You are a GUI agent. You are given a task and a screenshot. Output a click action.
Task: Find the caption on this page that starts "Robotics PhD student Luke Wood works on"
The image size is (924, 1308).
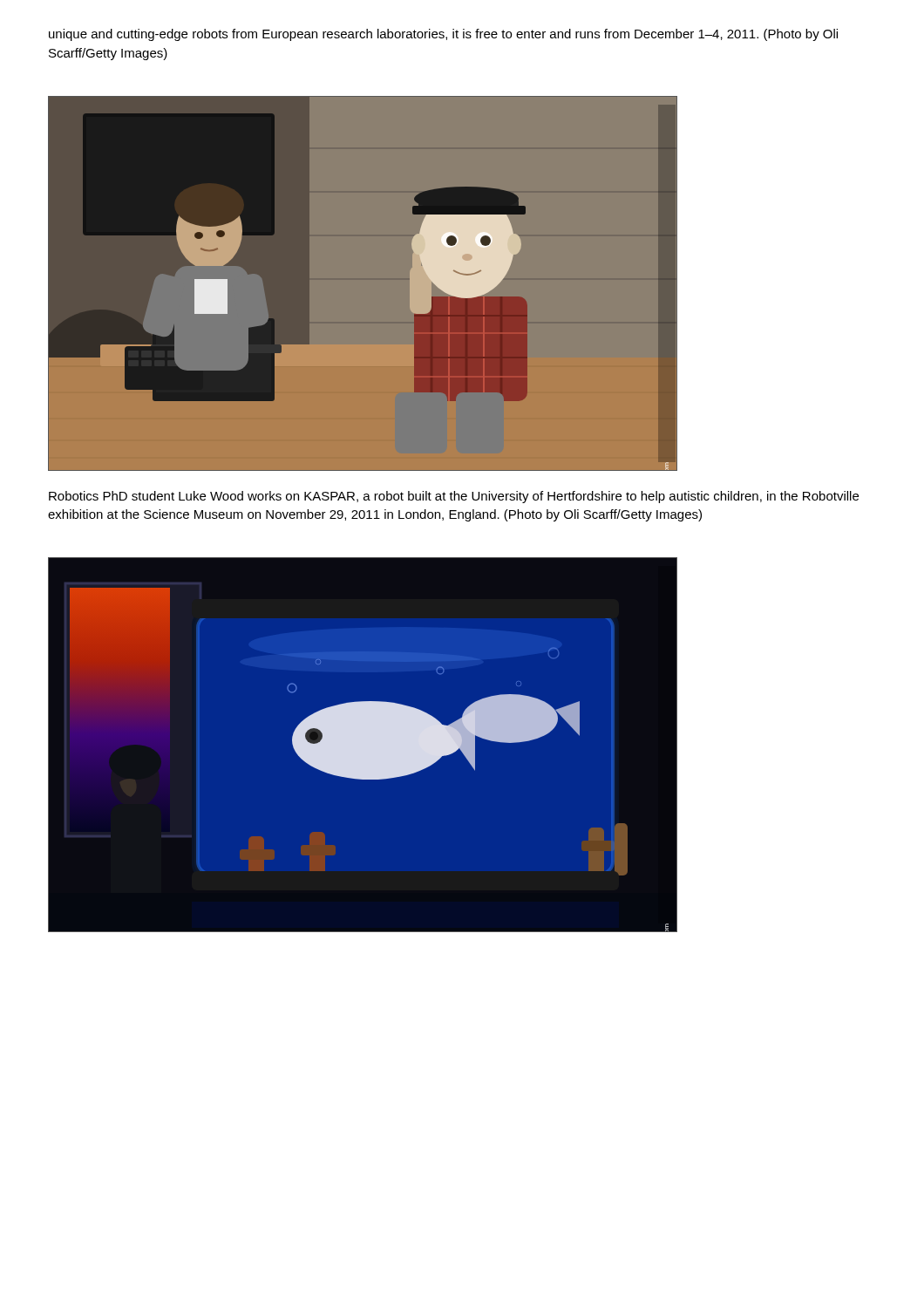tap(454, 505)
